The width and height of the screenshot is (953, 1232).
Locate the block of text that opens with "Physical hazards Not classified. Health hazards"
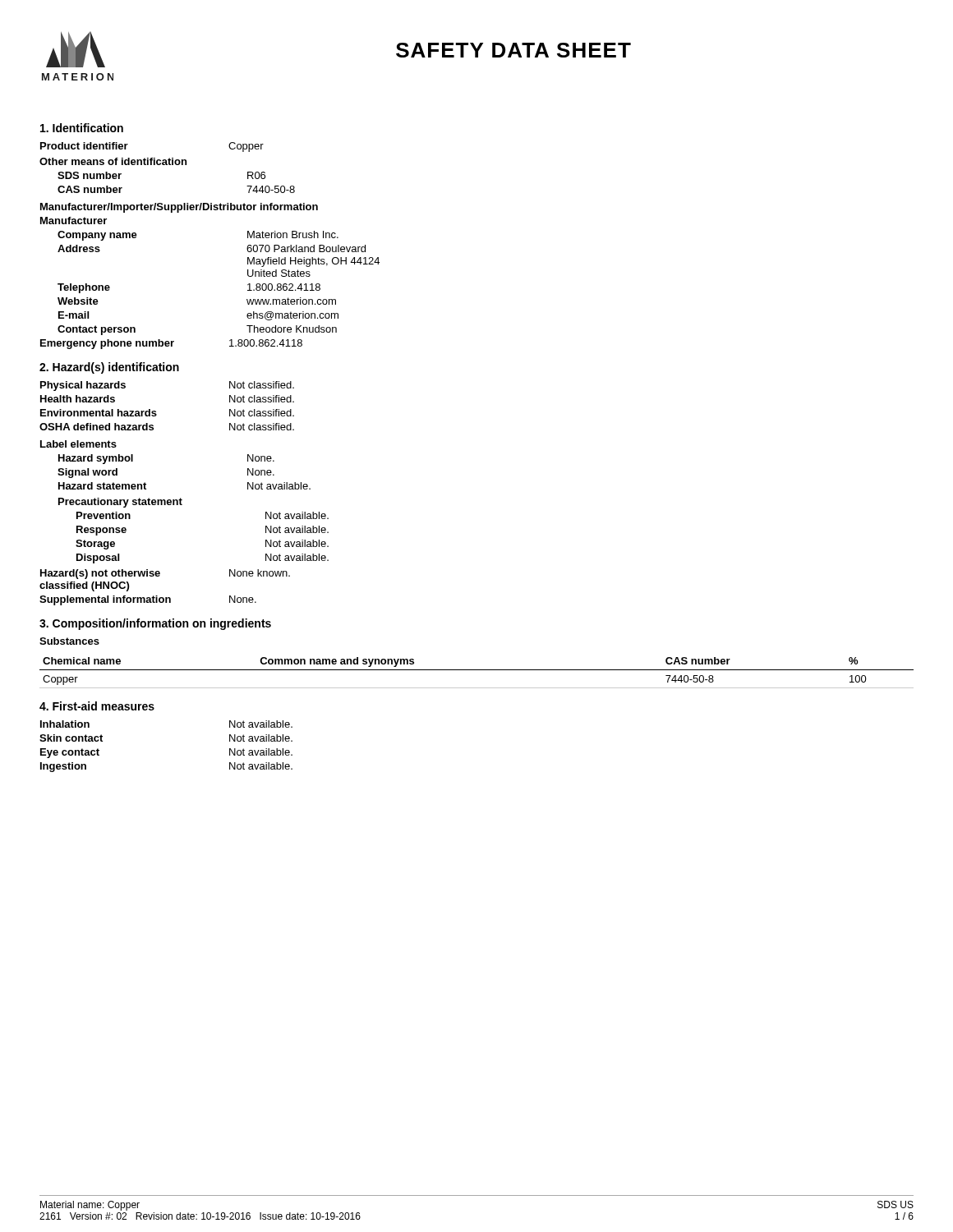(x=75, y=386)
